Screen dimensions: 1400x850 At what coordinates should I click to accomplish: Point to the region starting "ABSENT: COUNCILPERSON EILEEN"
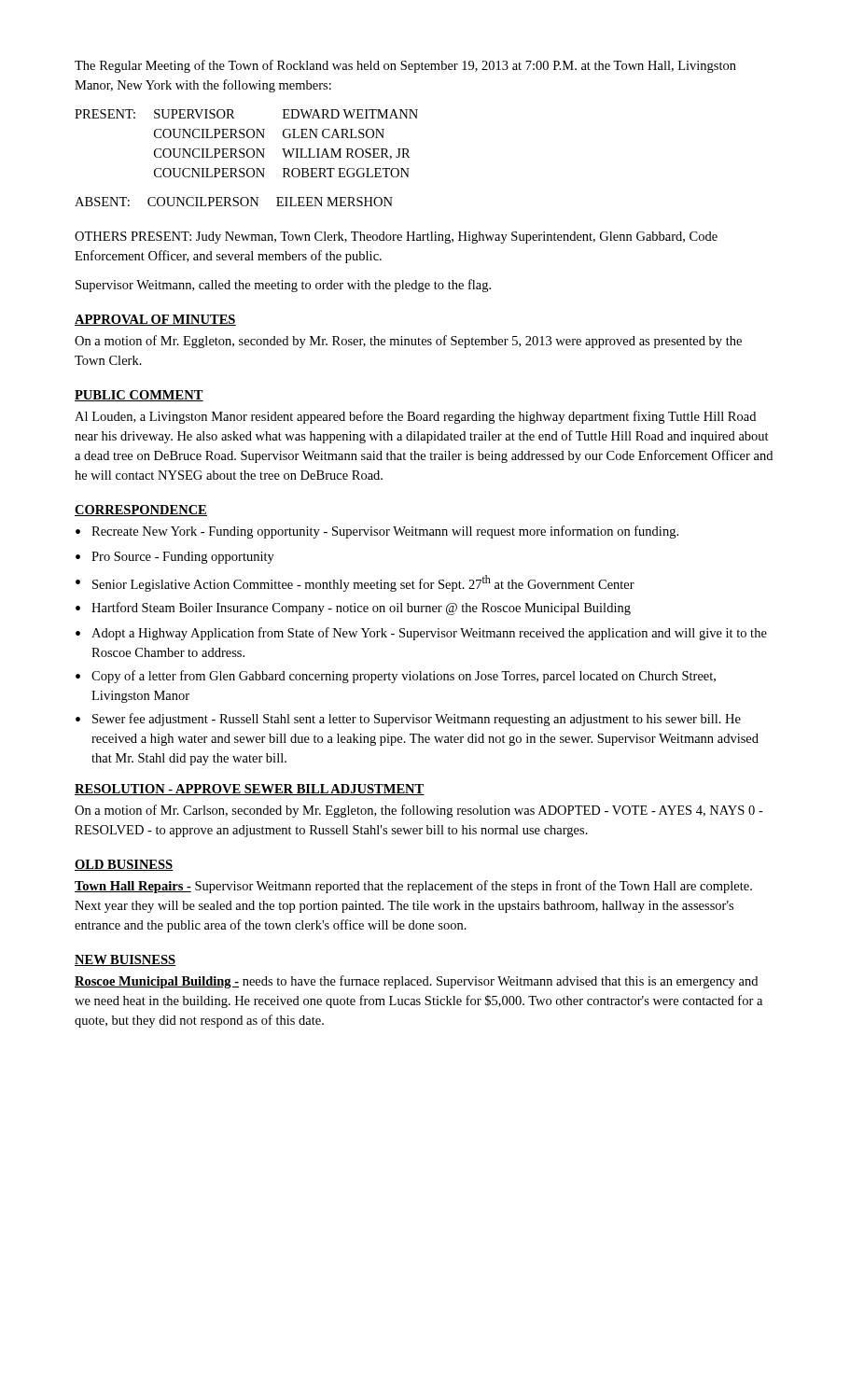click(242, 202)
